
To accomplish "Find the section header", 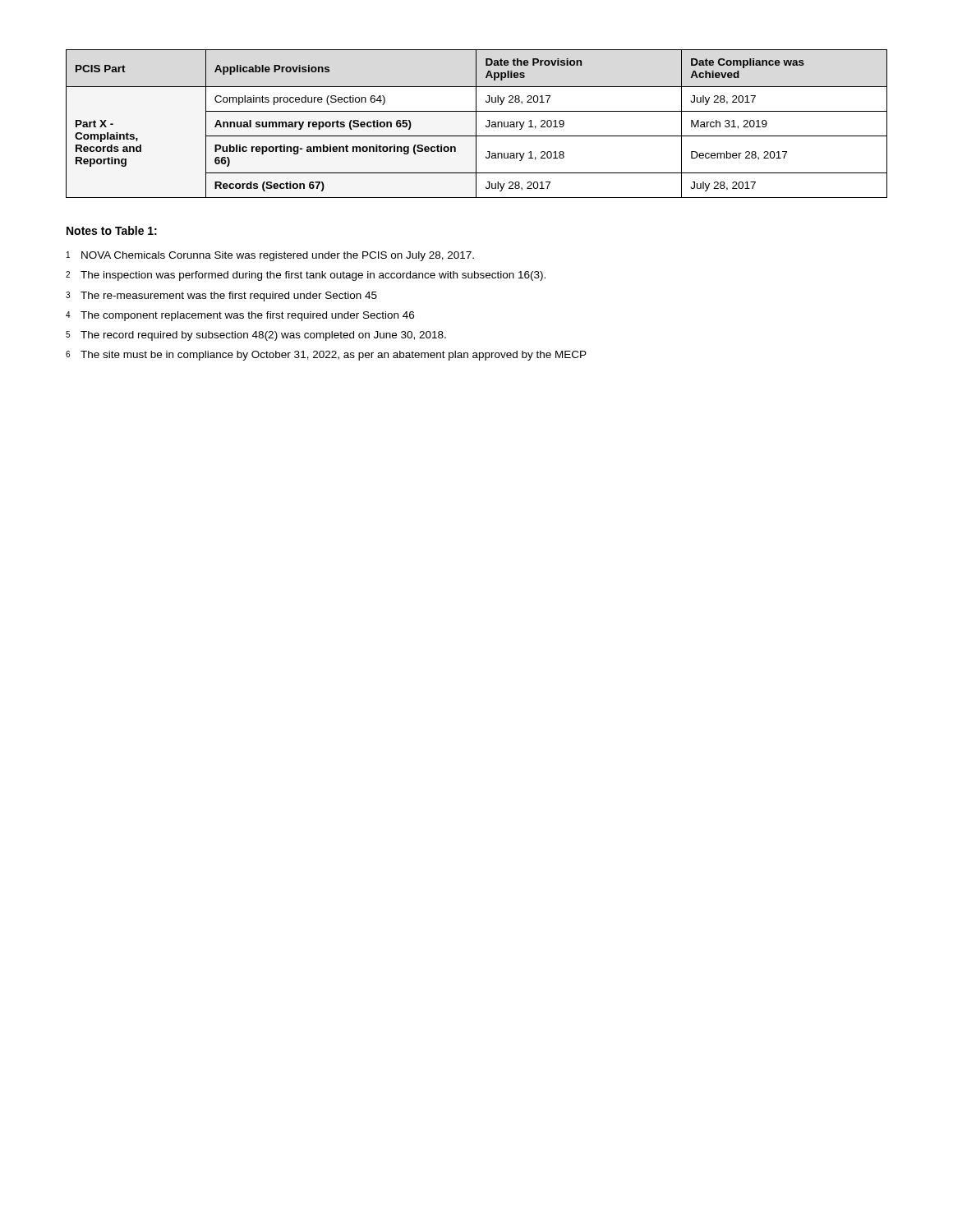I will coord(112,231).
